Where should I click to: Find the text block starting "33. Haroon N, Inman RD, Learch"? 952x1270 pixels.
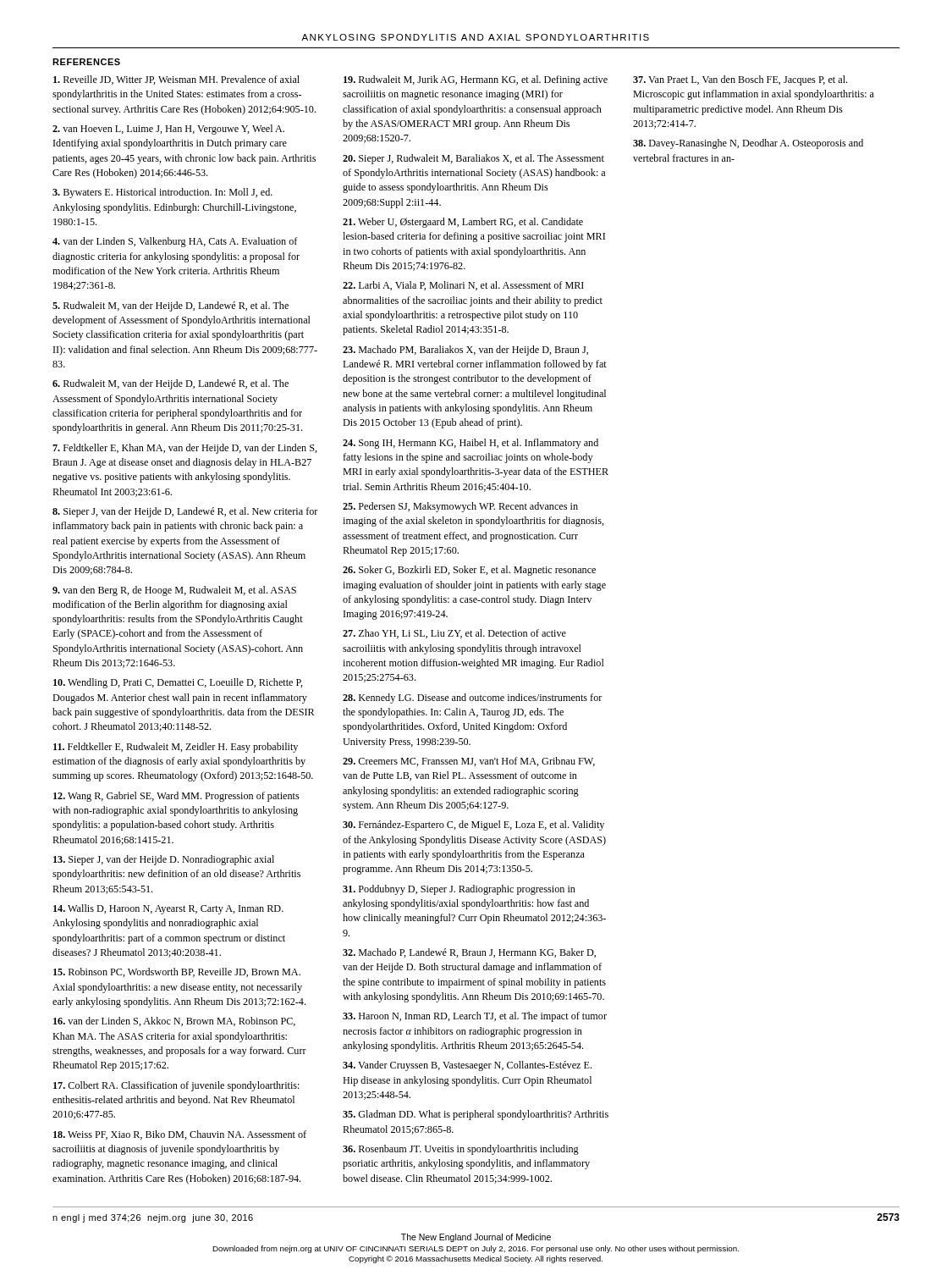coord(475,1031)
